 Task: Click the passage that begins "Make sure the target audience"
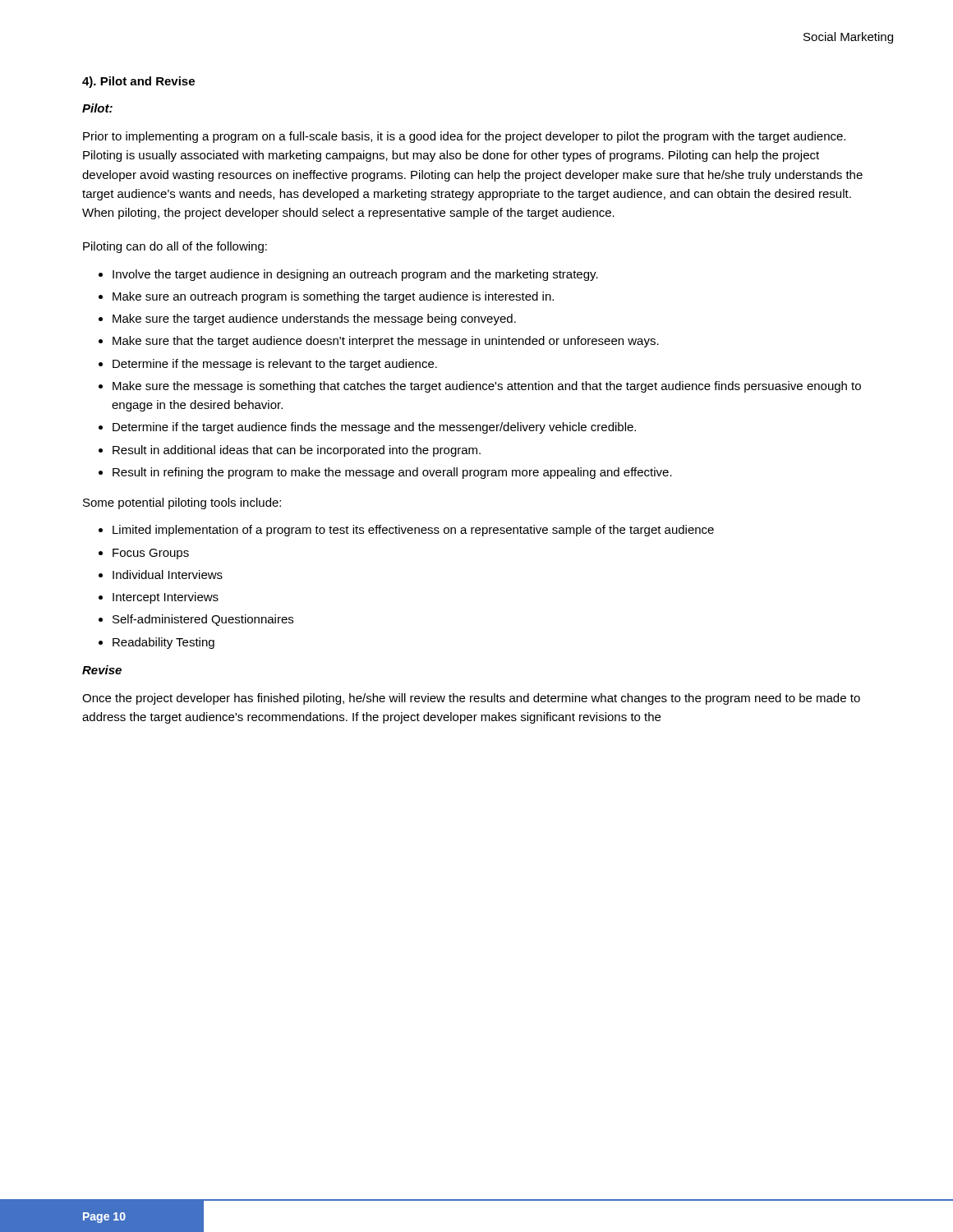314,318
